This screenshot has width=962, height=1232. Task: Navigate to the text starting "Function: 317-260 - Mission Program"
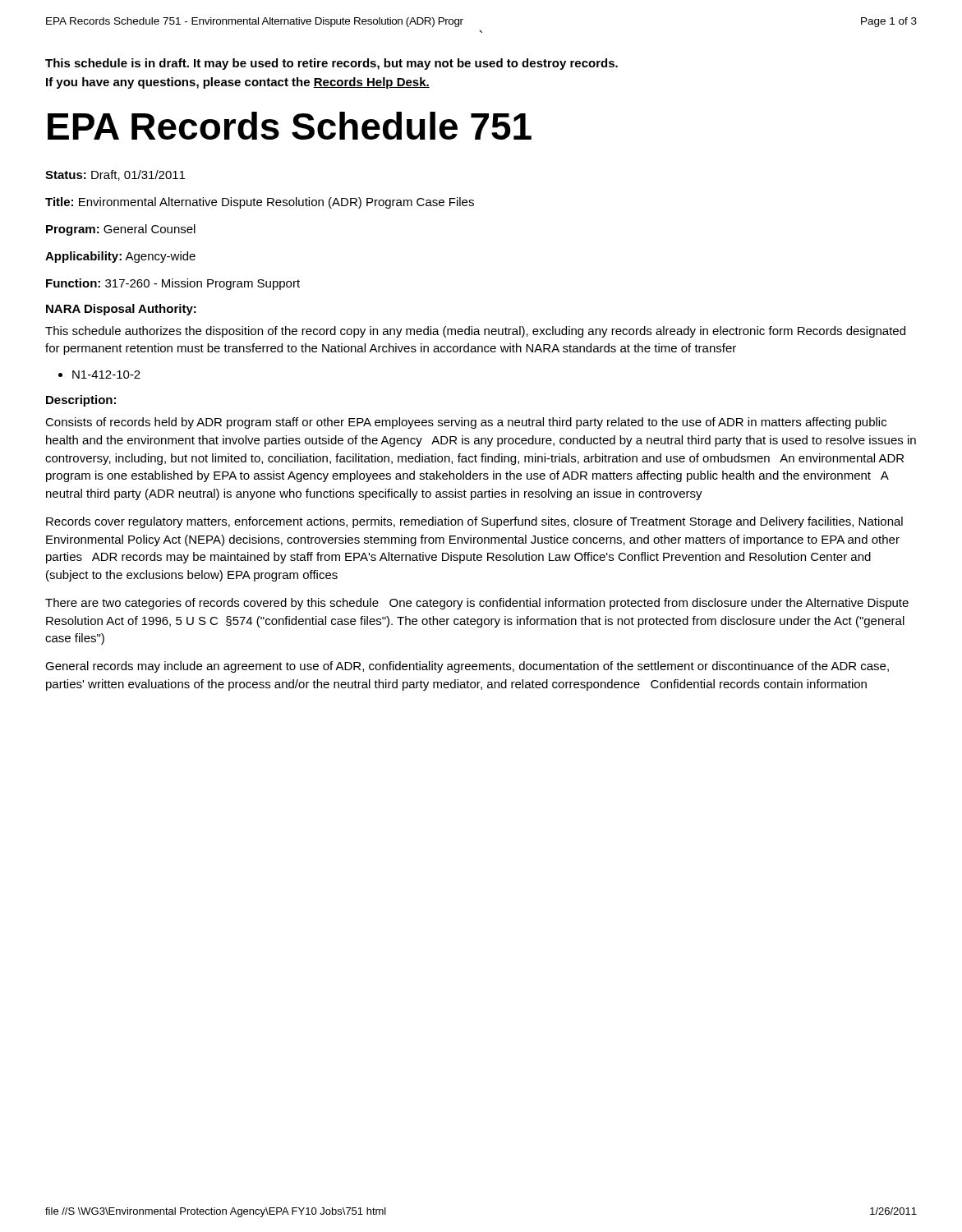coord(173,283)
